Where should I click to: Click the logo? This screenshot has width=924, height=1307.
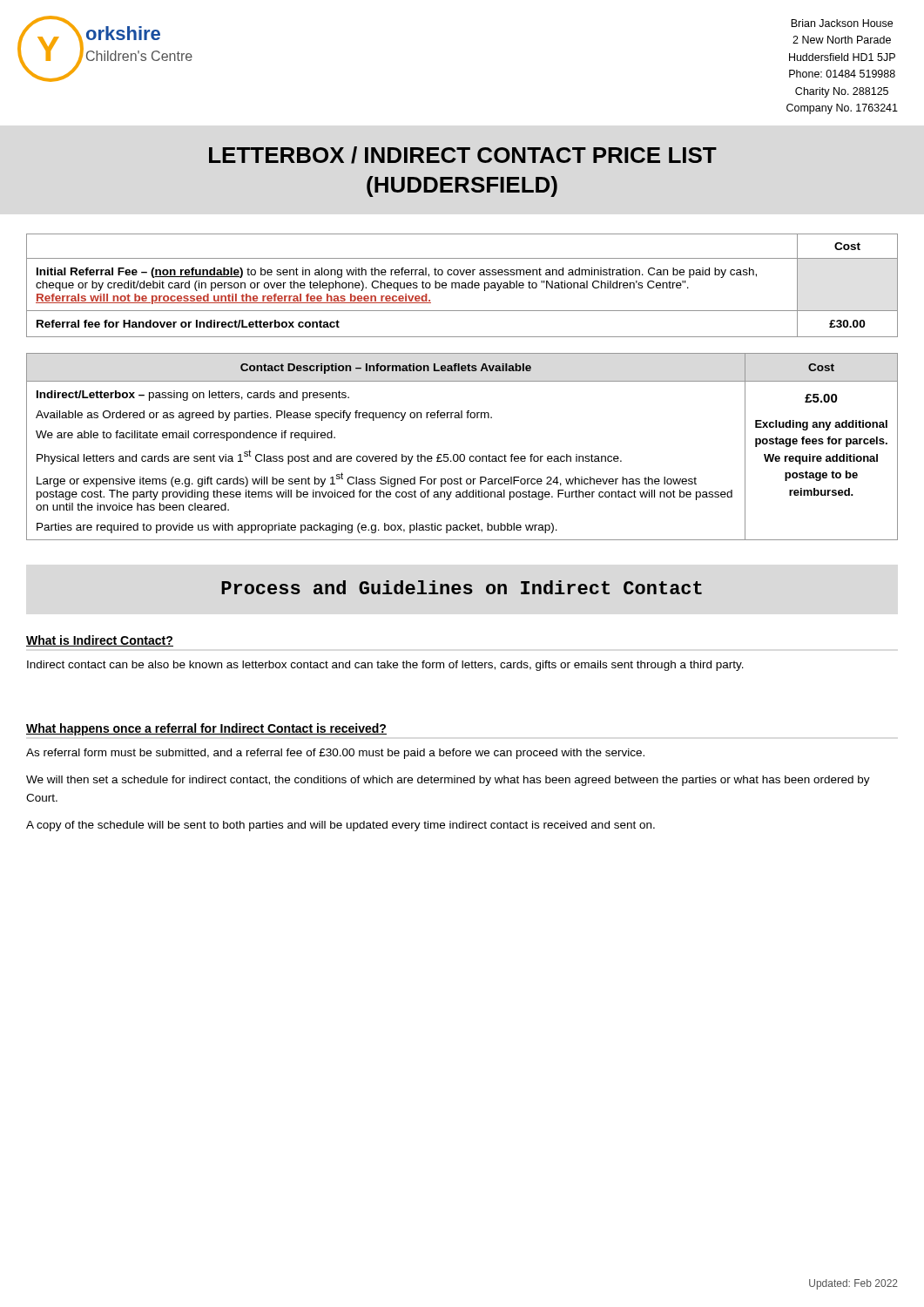click(113, 51)
